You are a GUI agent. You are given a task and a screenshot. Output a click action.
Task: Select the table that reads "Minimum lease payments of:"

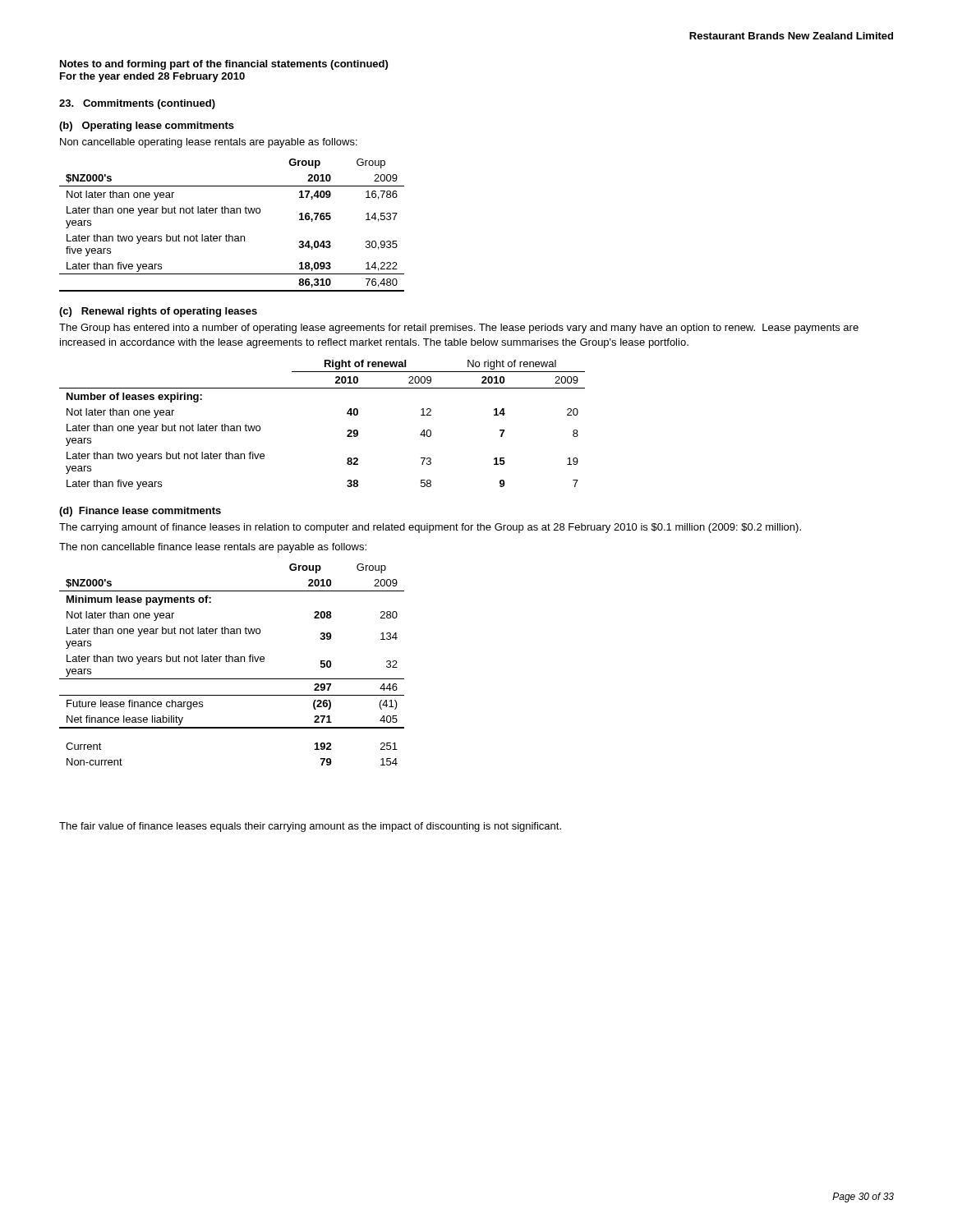[x=476, y=664]
